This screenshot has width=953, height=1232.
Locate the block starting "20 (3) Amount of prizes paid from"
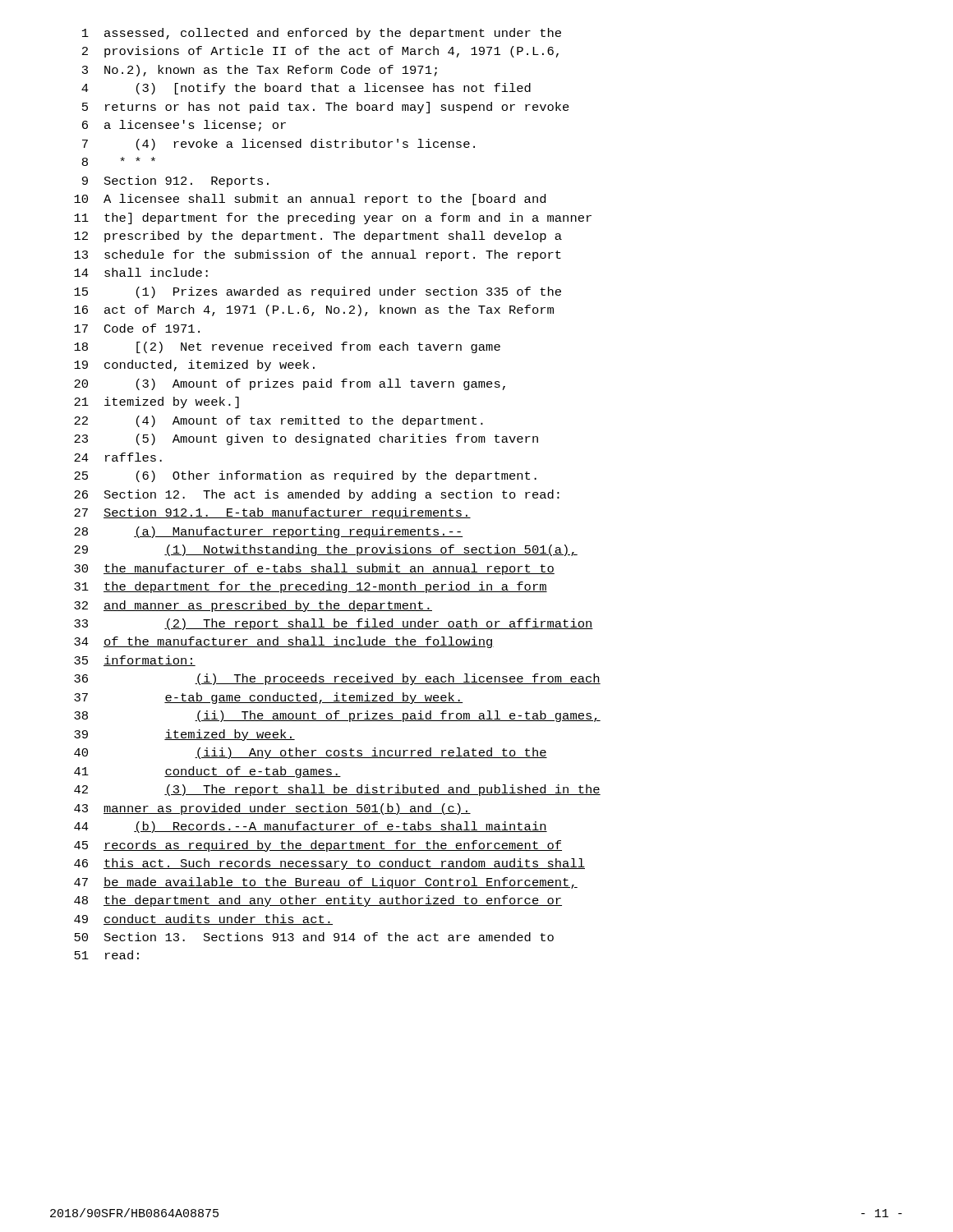pos(279,385)
